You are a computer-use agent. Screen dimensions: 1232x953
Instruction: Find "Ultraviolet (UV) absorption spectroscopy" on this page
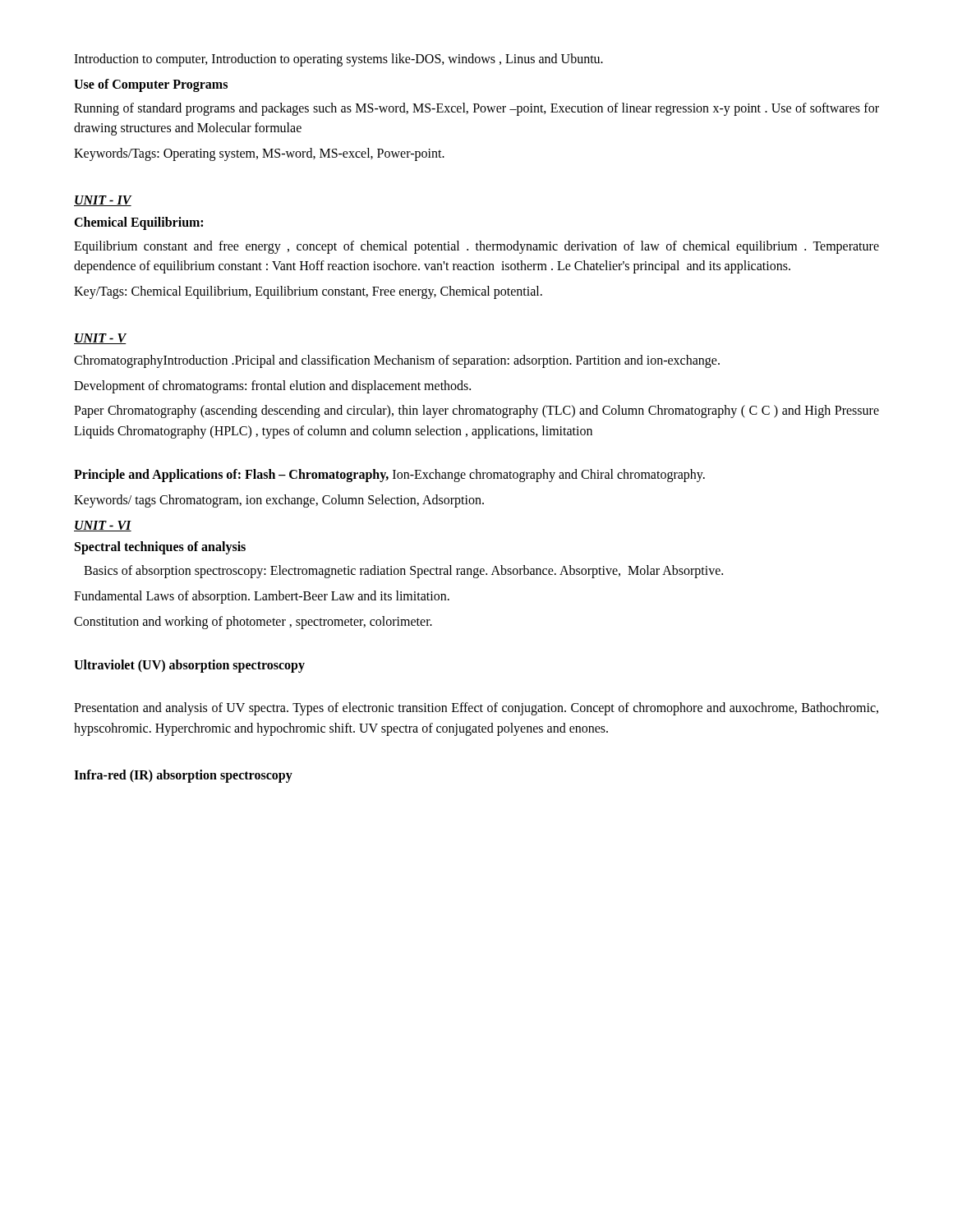(x=189, y=666)
